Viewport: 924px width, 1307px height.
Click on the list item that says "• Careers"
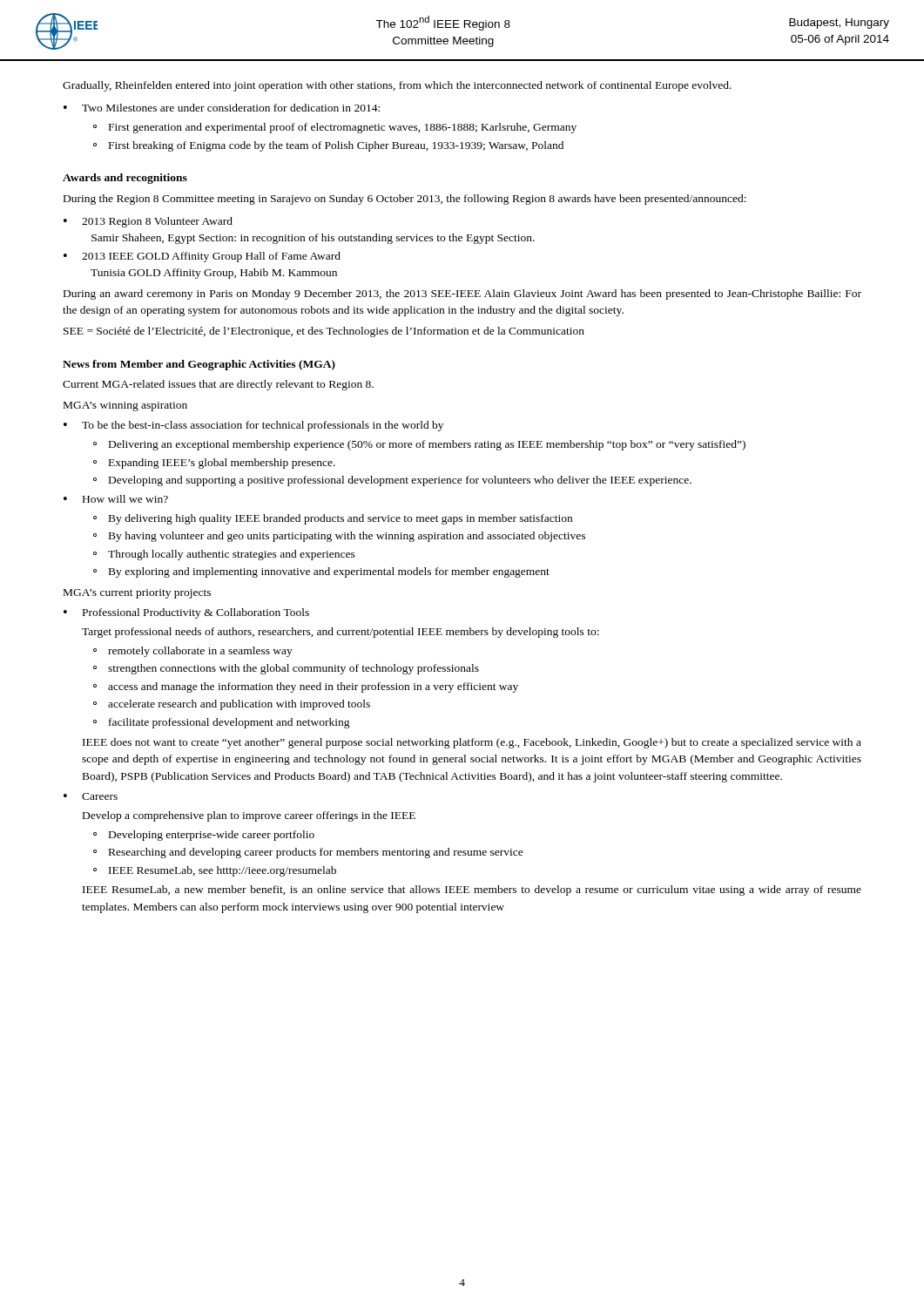point(91,796)
